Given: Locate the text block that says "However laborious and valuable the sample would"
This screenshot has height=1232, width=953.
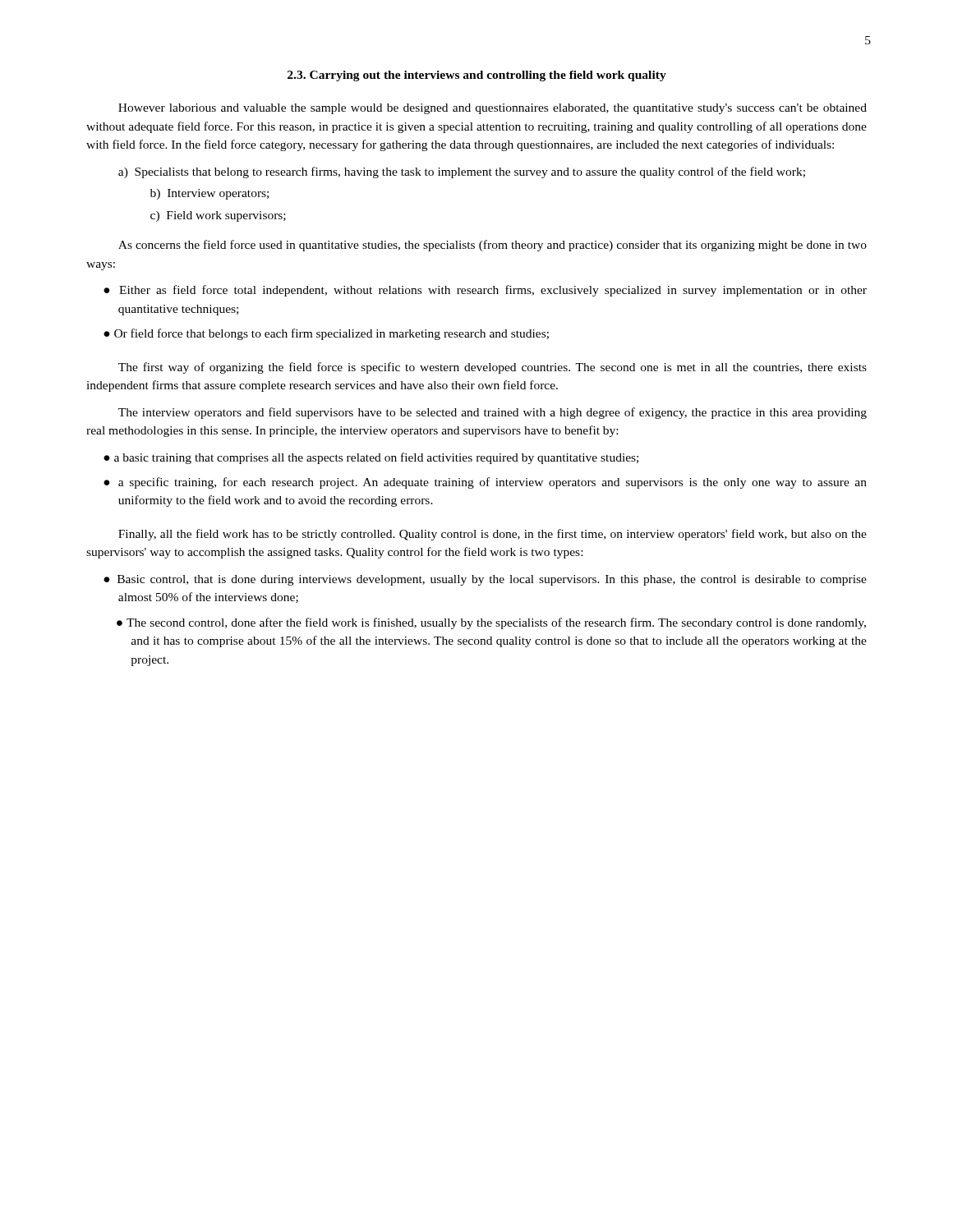Looking at the screenshot, I should point(476,126).
